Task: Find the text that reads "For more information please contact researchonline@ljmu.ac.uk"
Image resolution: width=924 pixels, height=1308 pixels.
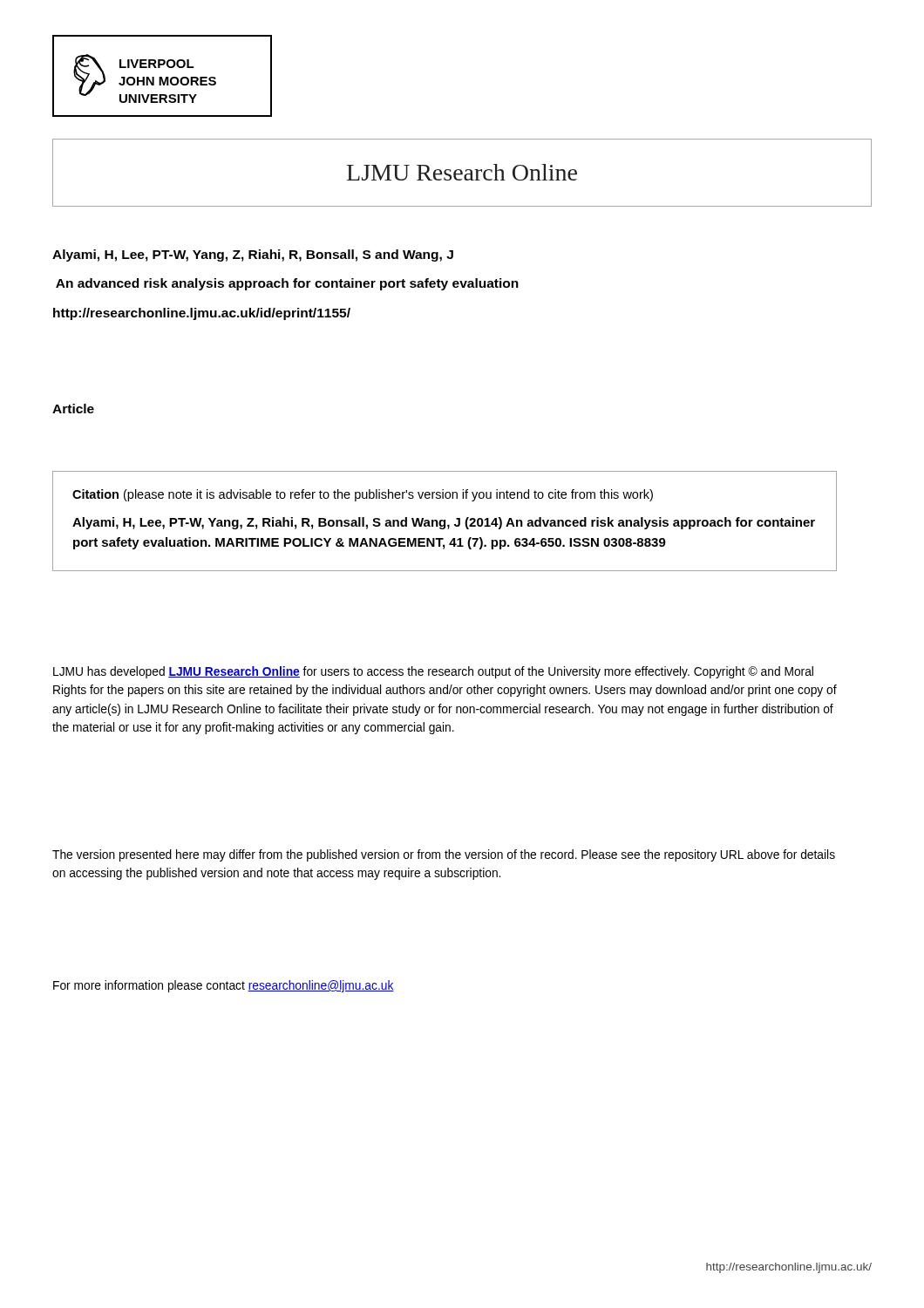Action: (223, 986)
